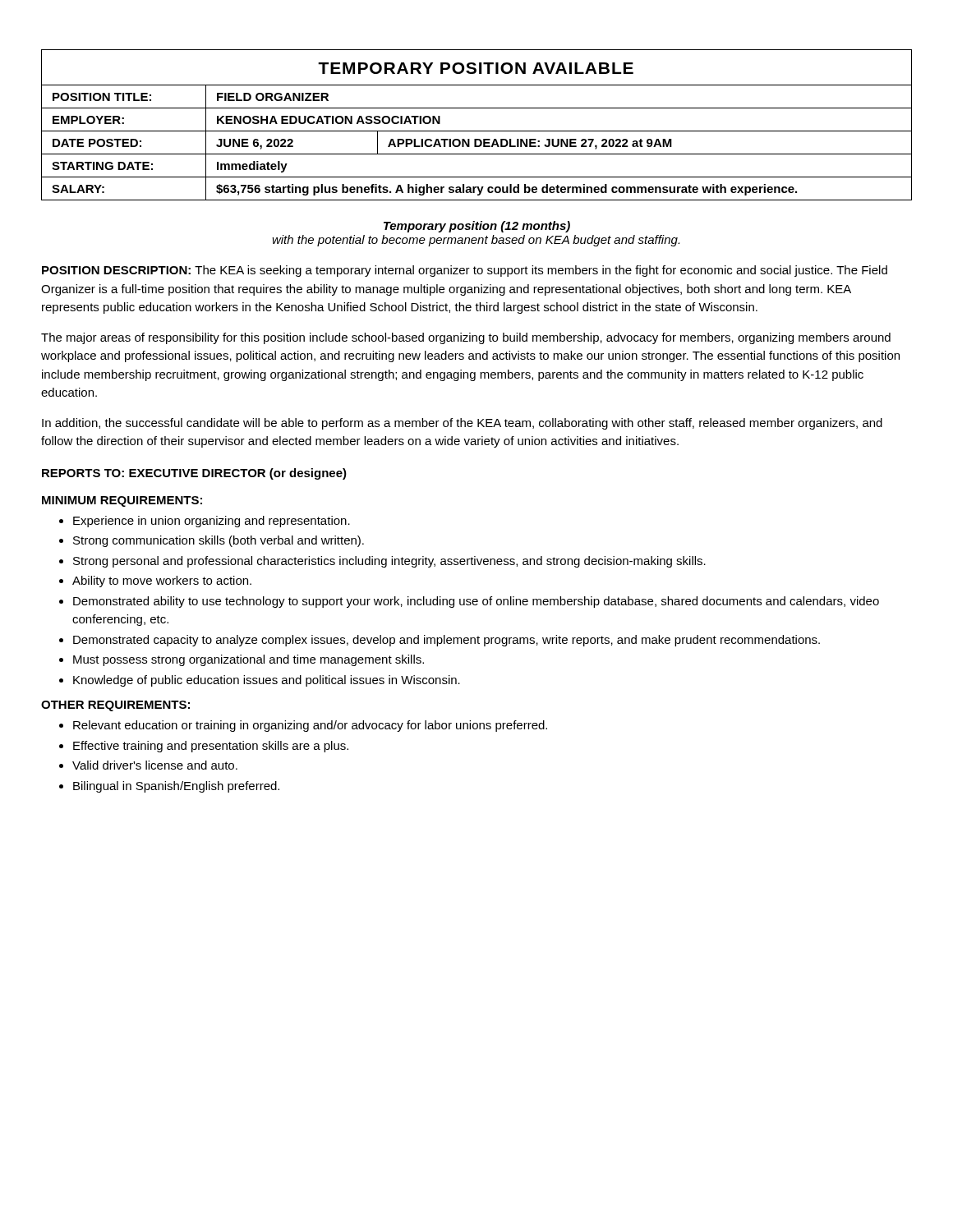Find the region starting "Ability to move workers to"
This screenshot has width=953, height=1232.
[162, 580]
